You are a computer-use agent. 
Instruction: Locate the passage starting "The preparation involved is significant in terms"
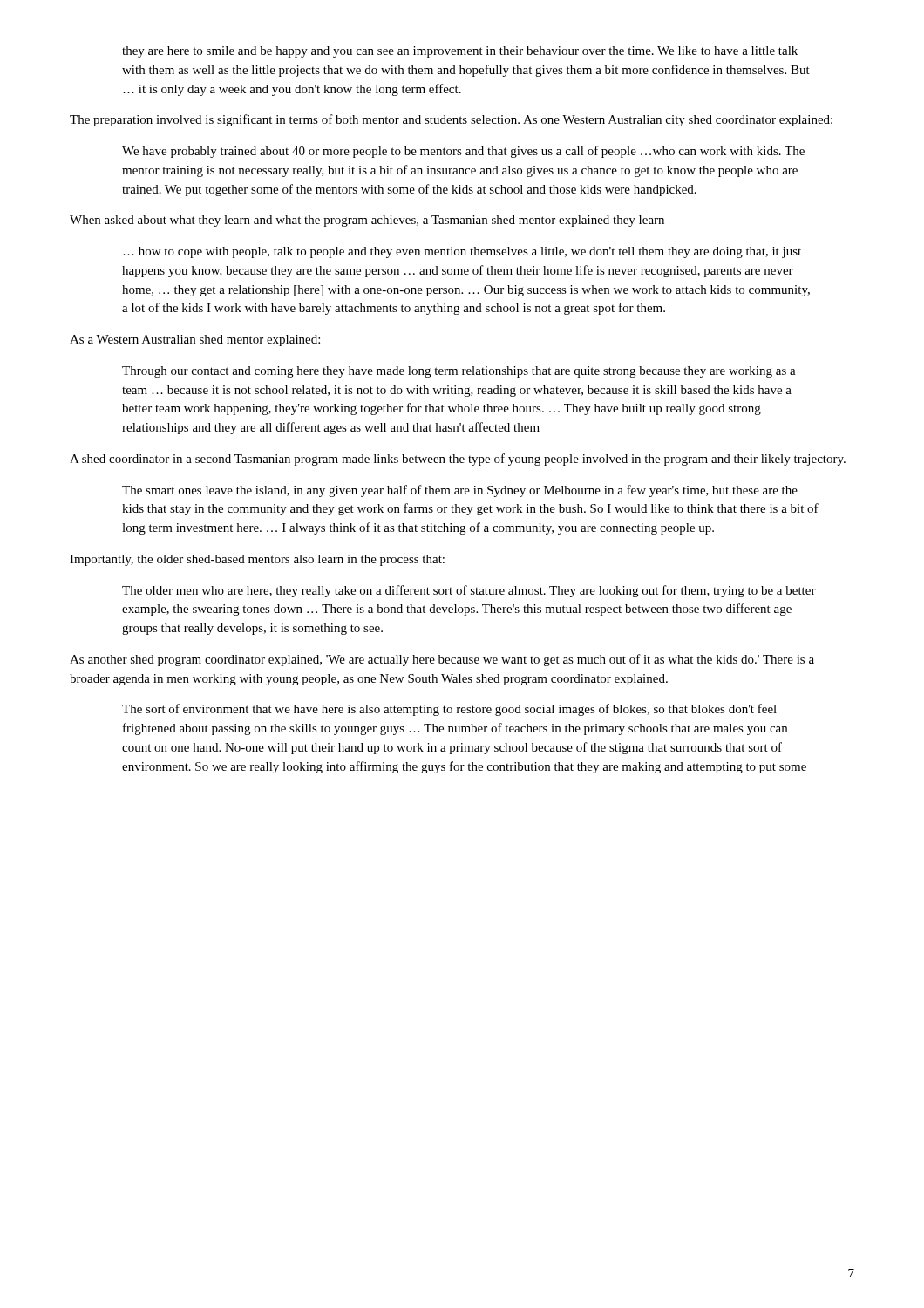(x=452, y=120)
